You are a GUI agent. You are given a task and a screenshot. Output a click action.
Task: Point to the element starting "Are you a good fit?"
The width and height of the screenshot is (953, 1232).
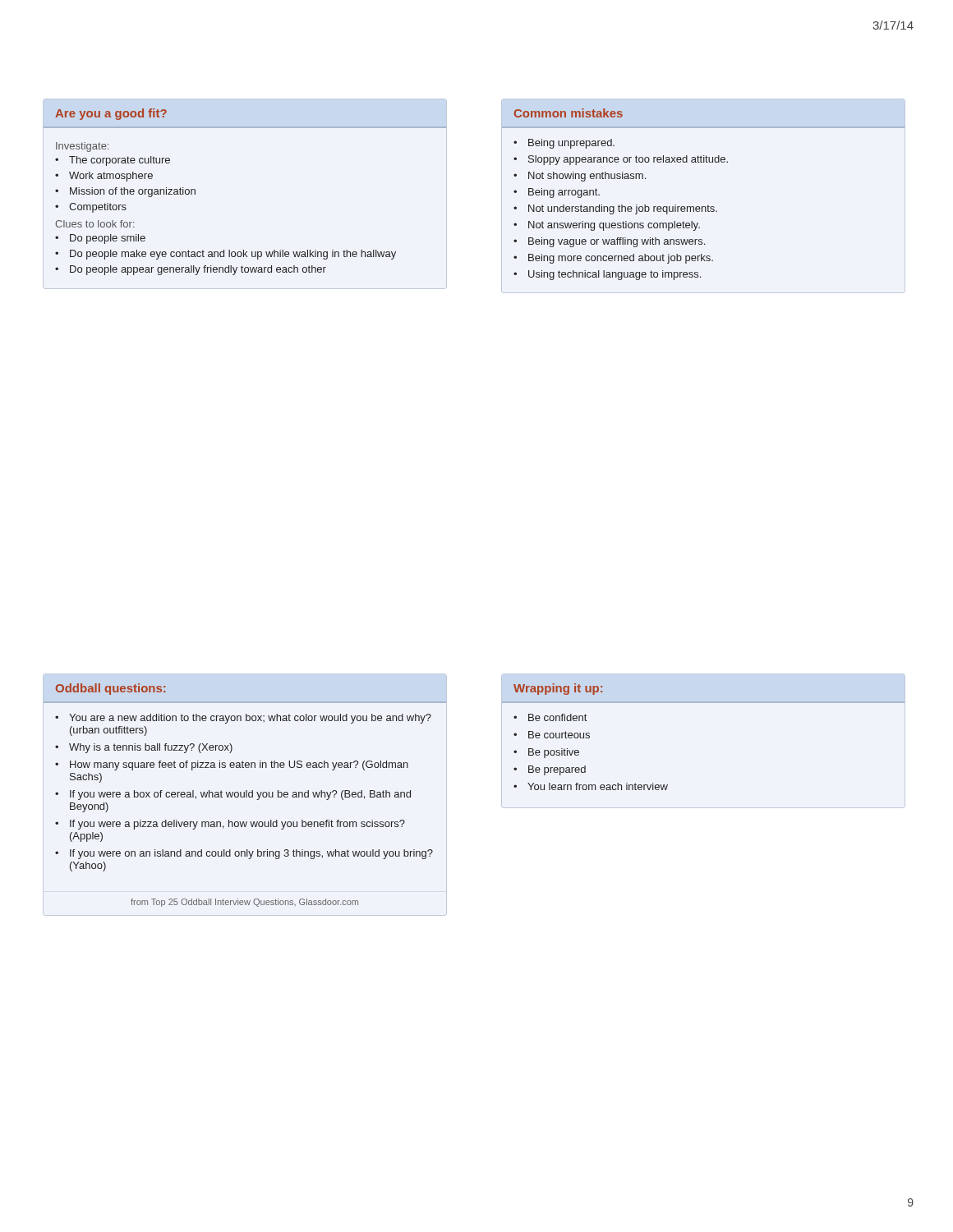pyautogui.click(x=111, y=113)
